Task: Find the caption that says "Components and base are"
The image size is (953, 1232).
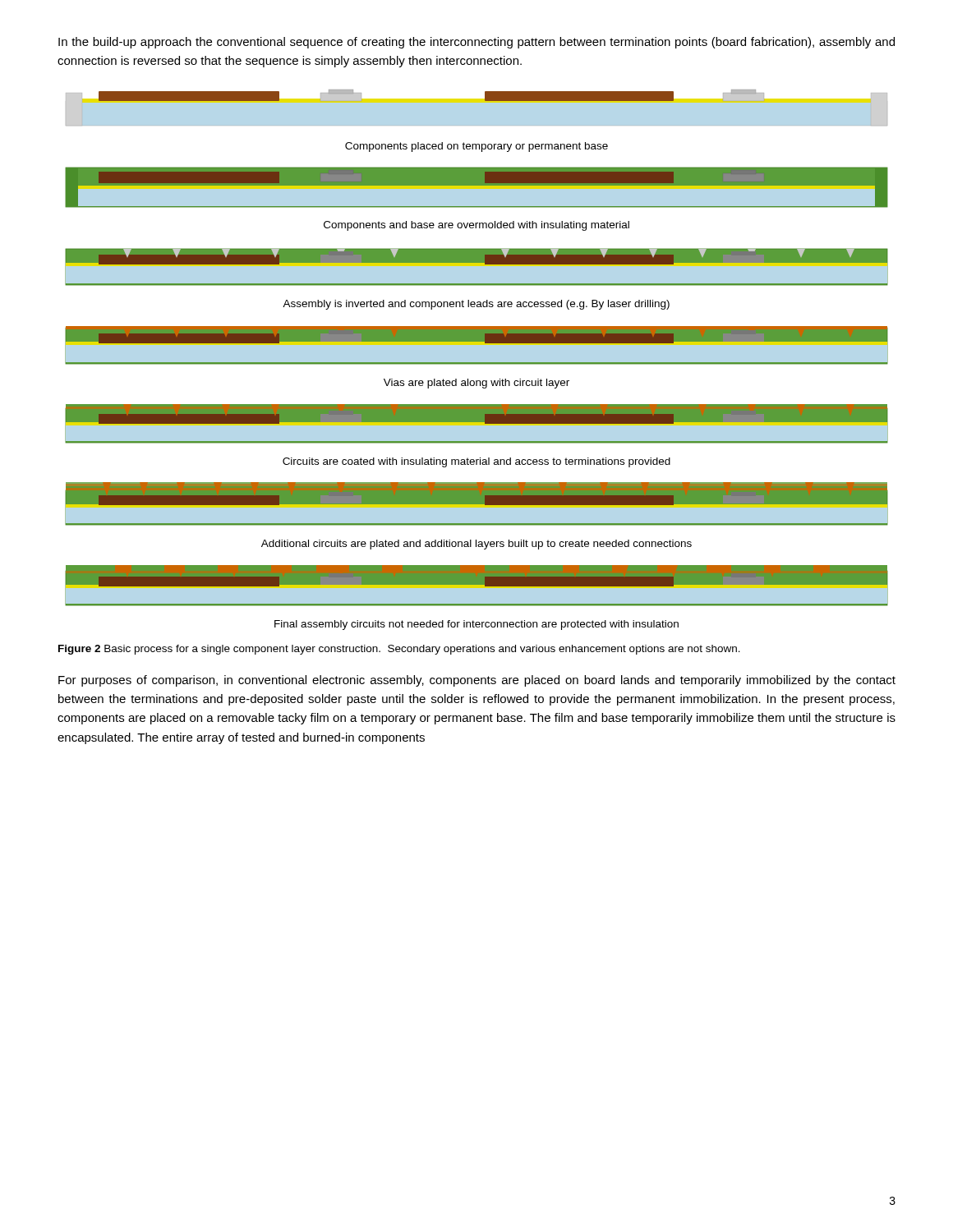Action: 476,225
